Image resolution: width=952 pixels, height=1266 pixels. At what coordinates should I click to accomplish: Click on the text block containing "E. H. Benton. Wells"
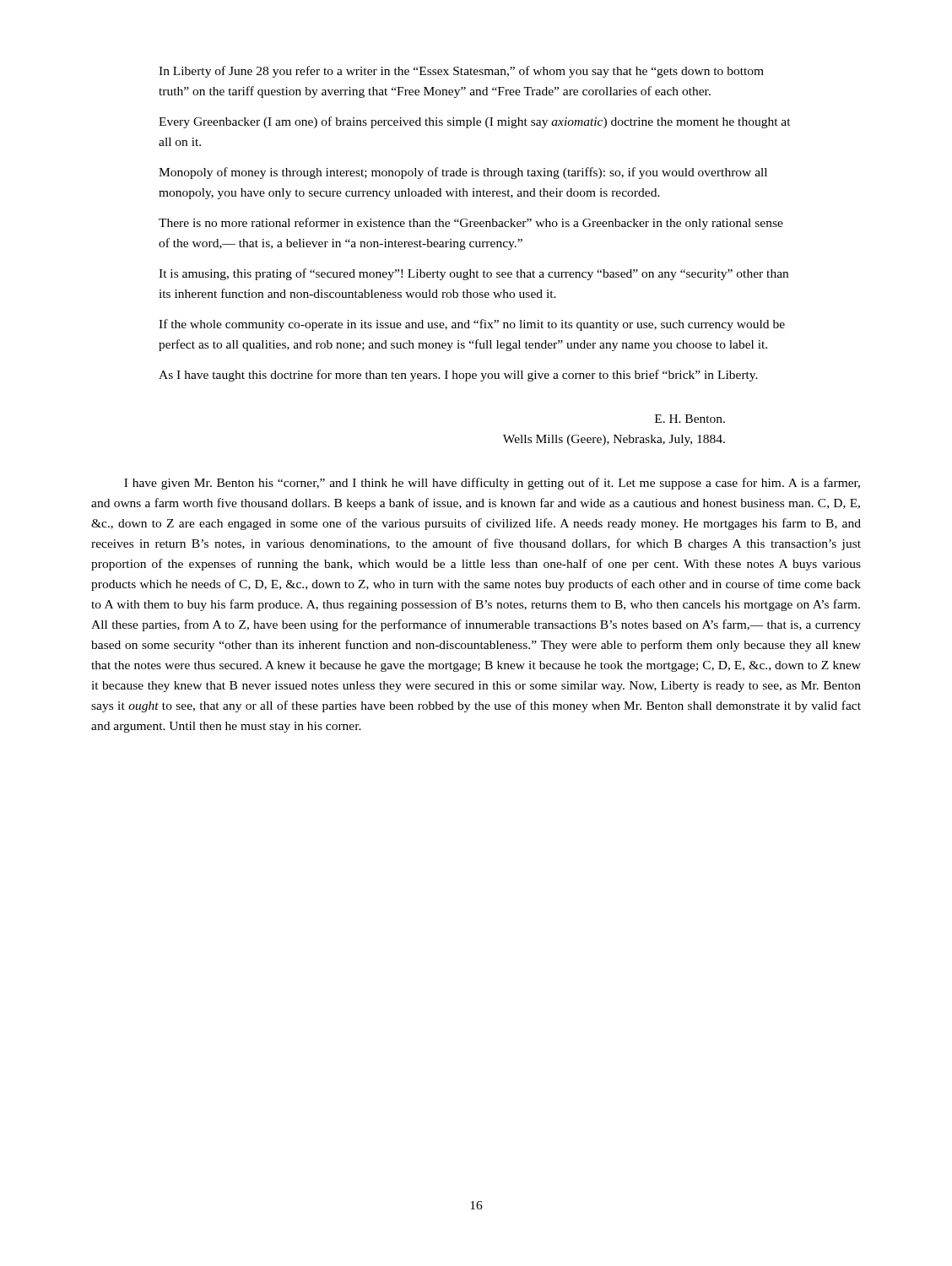click(614, 428)
